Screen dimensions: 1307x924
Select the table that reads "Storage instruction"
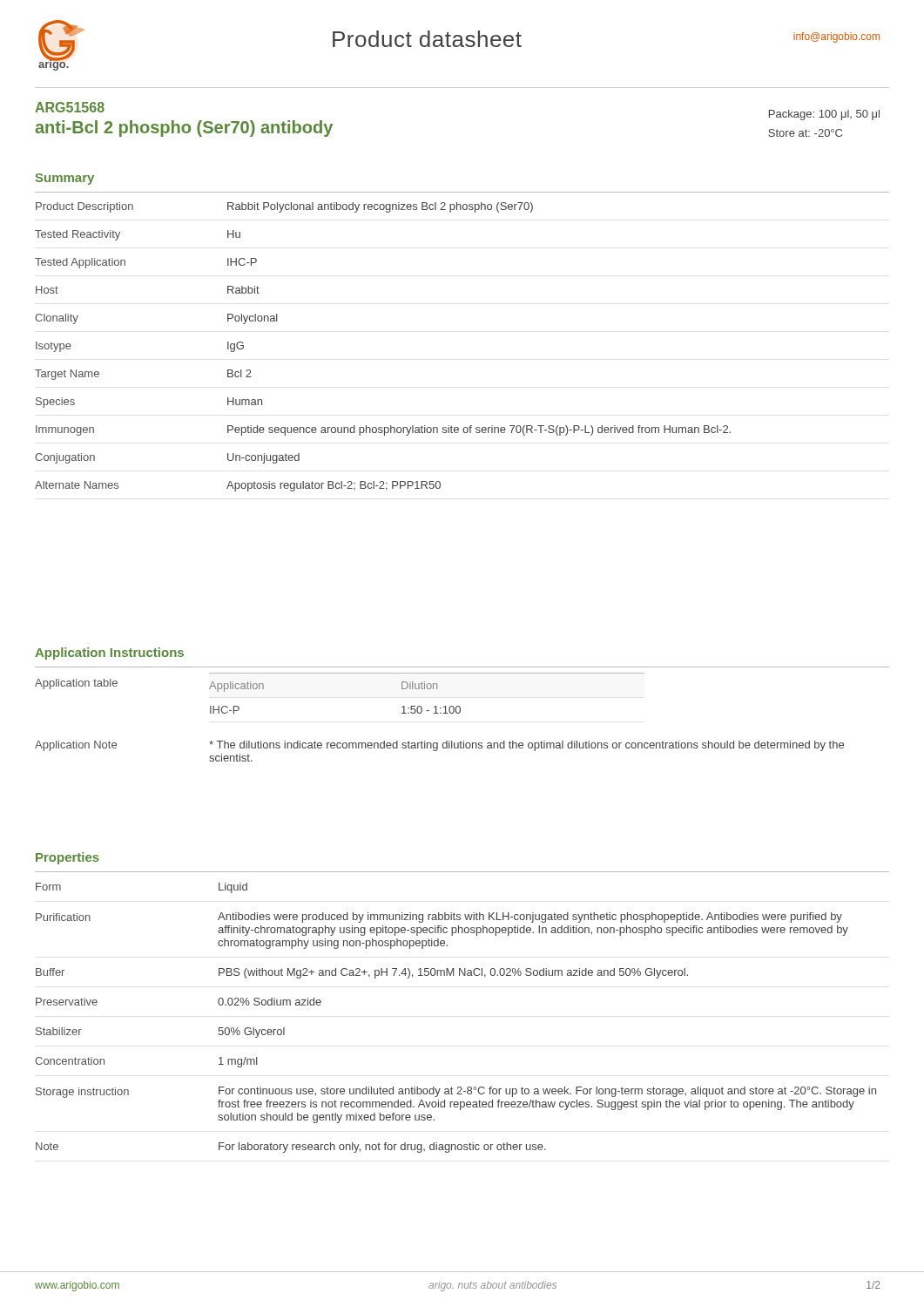(462, 1016)
